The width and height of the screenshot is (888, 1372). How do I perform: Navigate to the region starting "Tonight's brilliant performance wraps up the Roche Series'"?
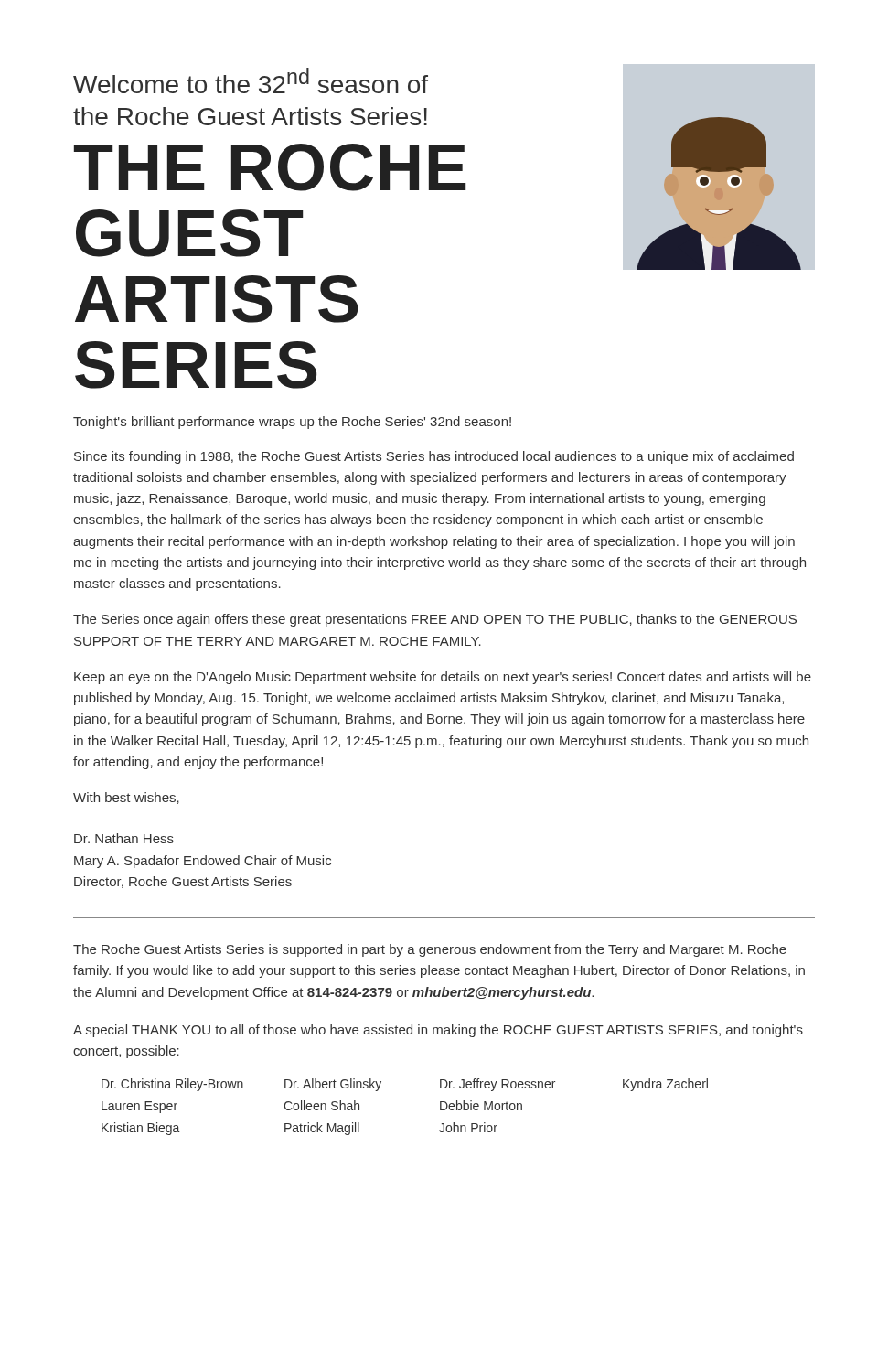point(293,422)
